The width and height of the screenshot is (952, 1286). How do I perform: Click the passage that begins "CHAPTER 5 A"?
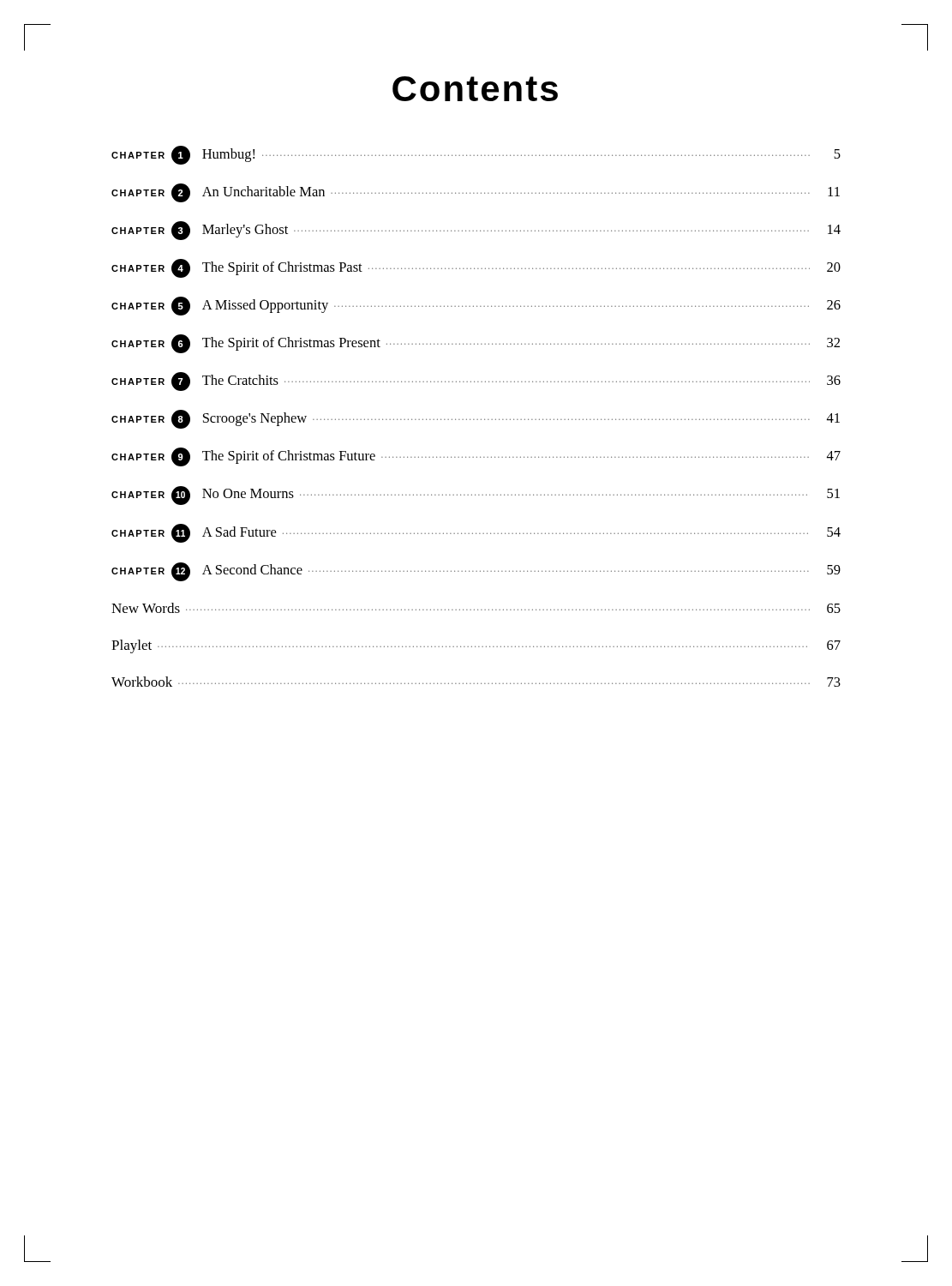(476, 306)
